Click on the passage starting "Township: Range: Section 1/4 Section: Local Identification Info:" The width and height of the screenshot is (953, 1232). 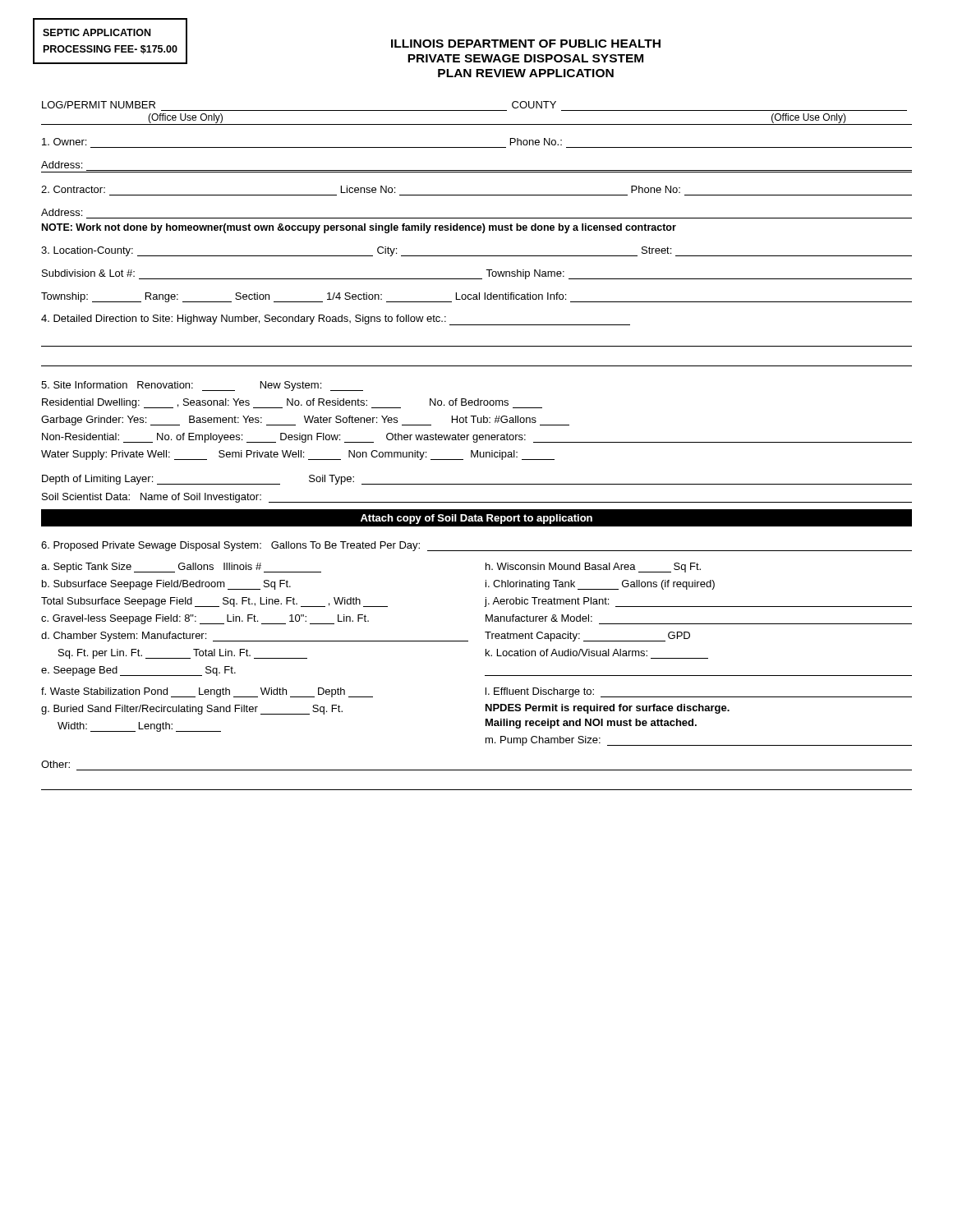coord(476,296)
